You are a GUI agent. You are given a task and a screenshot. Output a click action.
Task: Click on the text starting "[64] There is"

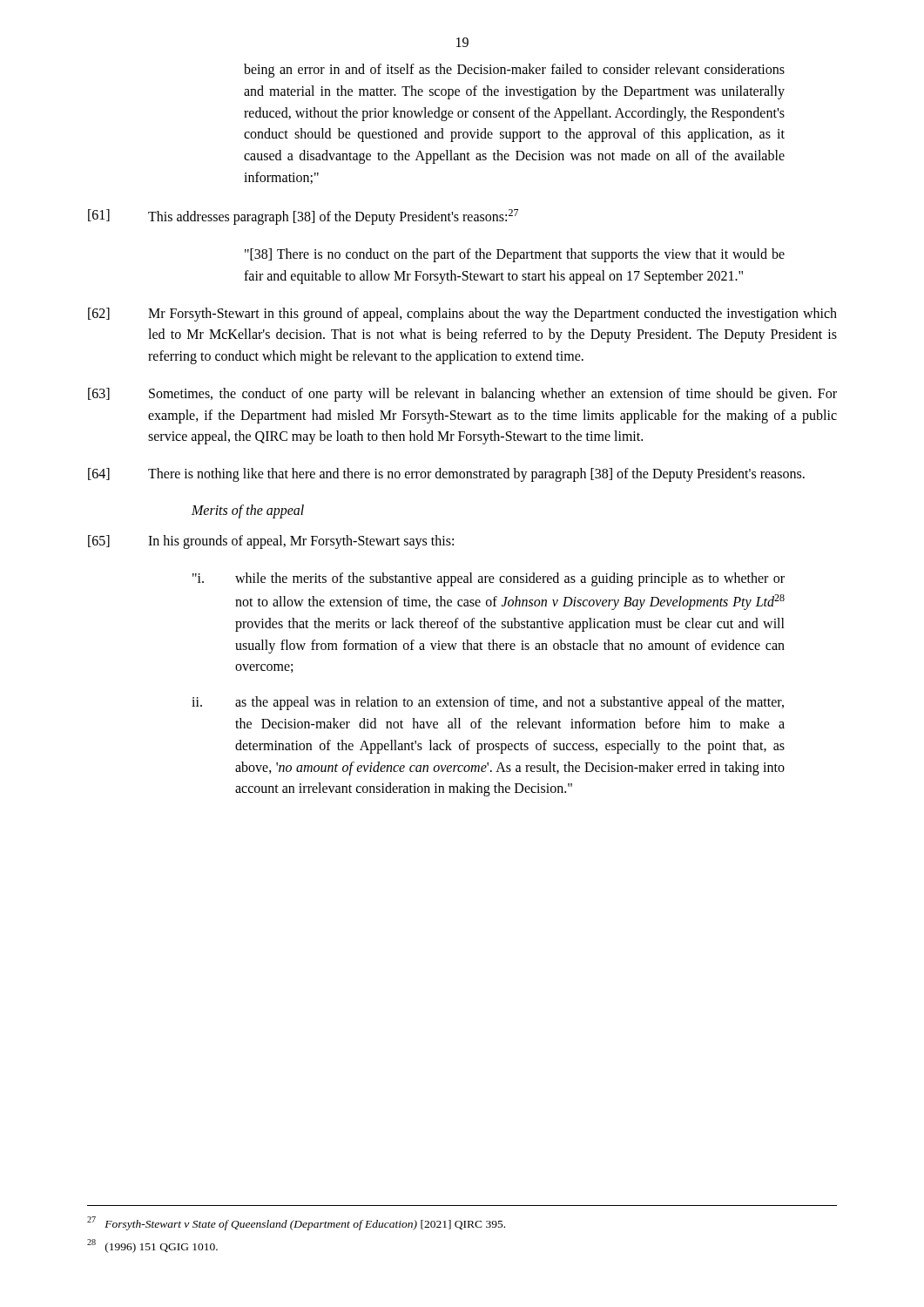pyautogui.click(x=462, y=475)
